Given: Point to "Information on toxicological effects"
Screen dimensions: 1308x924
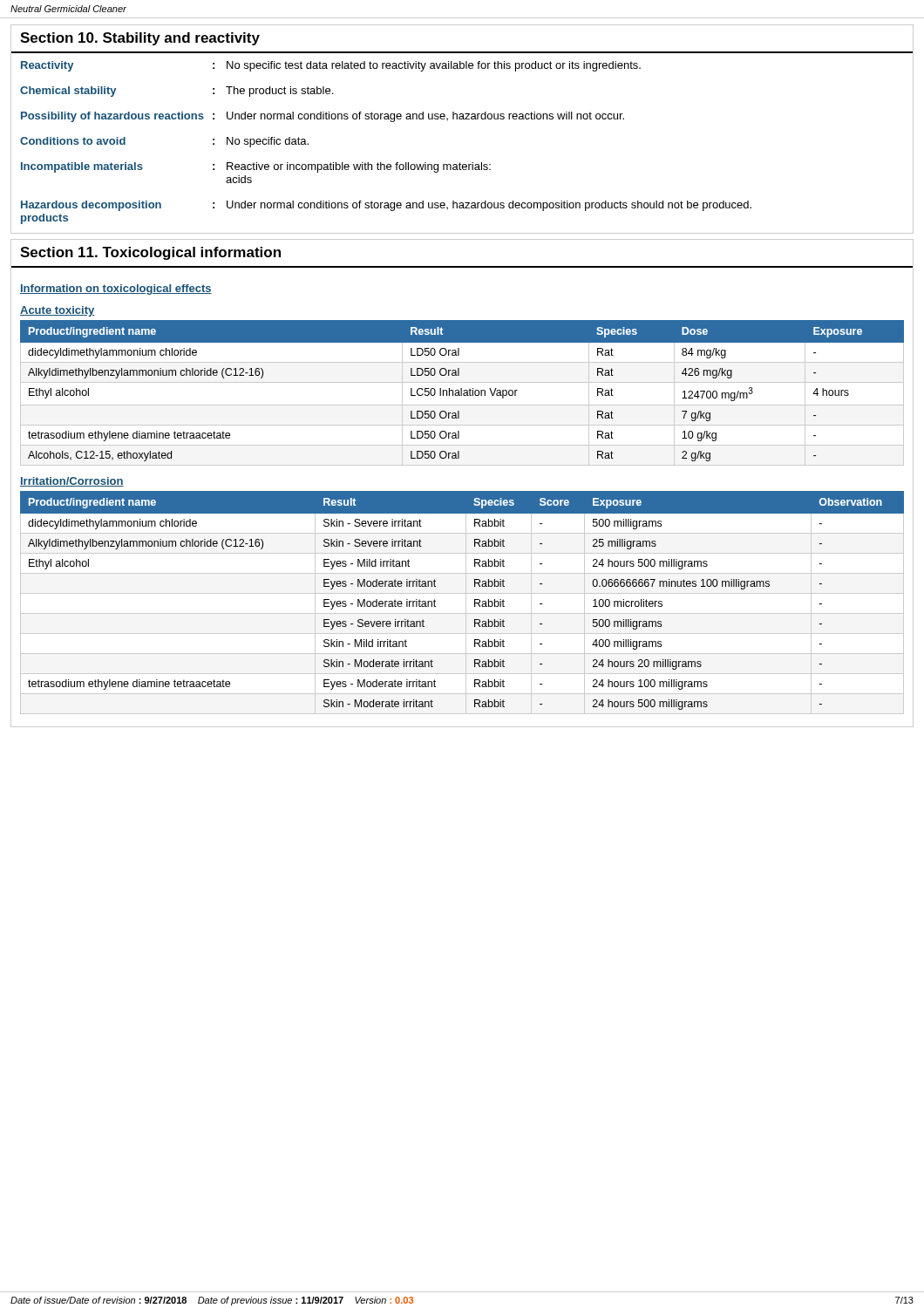Looking at the screenshot, I should pyautogui.click(x=116, y=288).
